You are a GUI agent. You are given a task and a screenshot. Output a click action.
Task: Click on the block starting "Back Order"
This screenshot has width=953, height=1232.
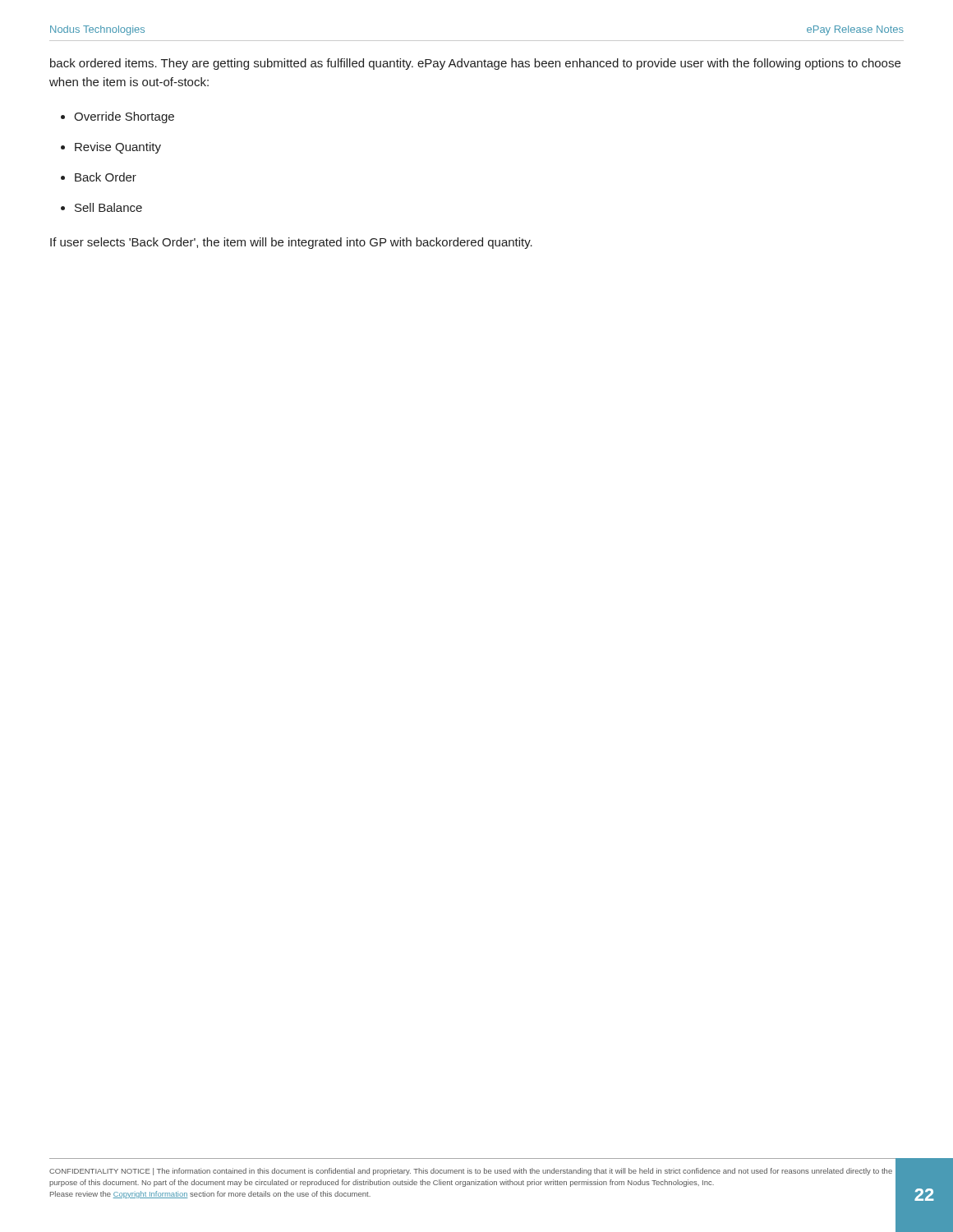105,177
